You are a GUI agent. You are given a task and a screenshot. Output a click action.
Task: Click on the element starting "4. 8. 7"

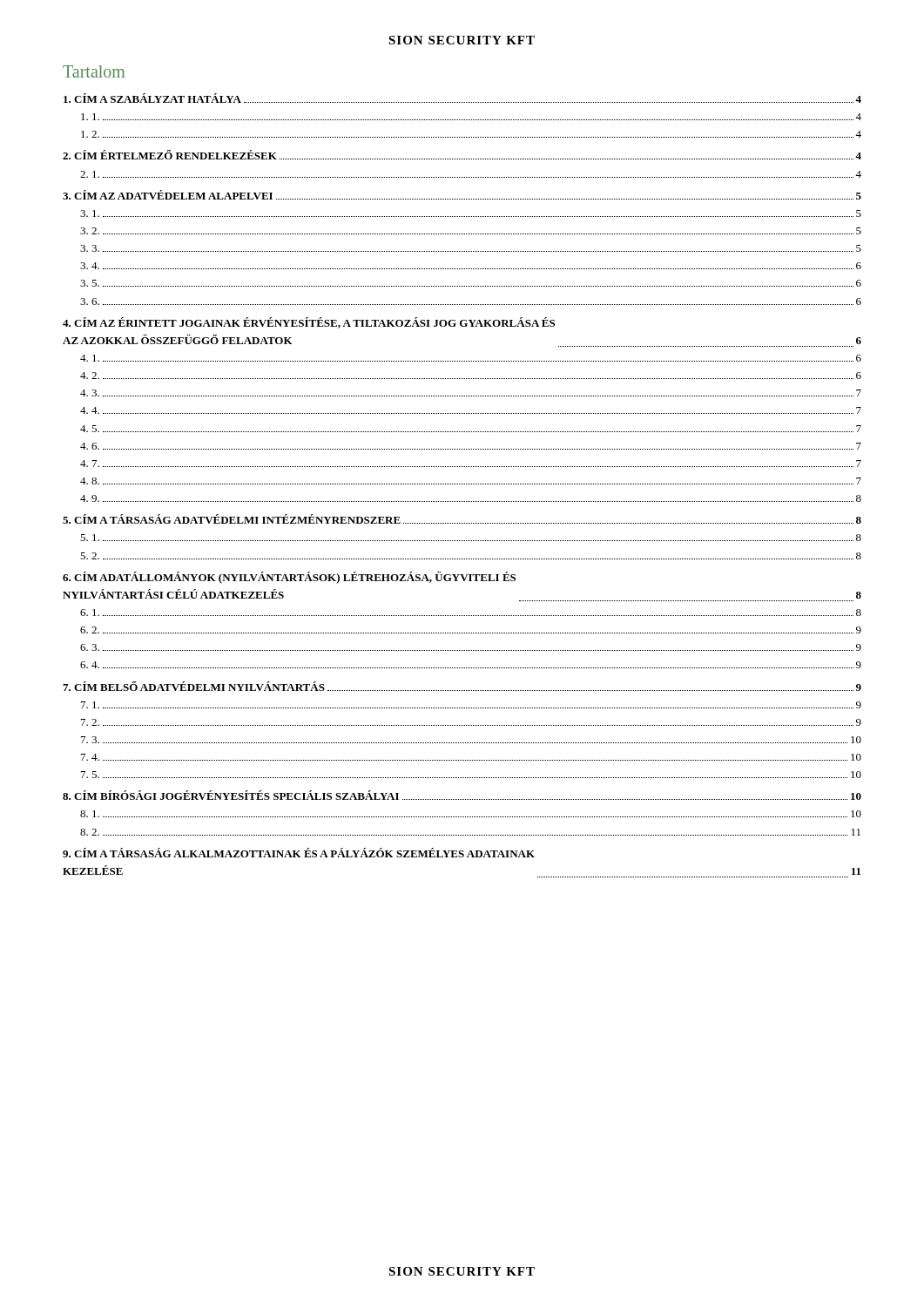click(x=471, y=481)
